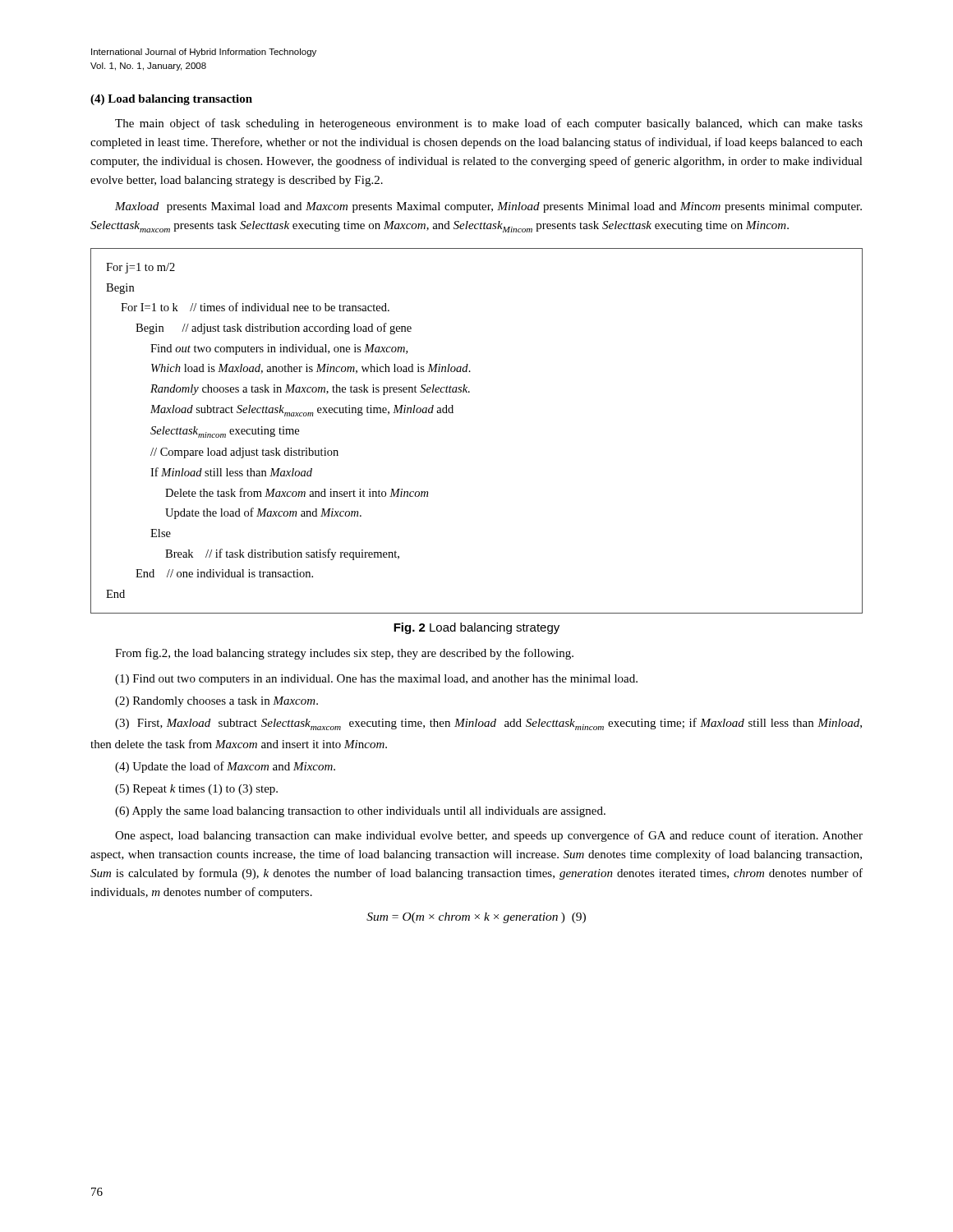Where is the passage that starts "(6) Apply the same load balancing"?
The height and width of the screenshot is (1232, 953).
[361, 811]
